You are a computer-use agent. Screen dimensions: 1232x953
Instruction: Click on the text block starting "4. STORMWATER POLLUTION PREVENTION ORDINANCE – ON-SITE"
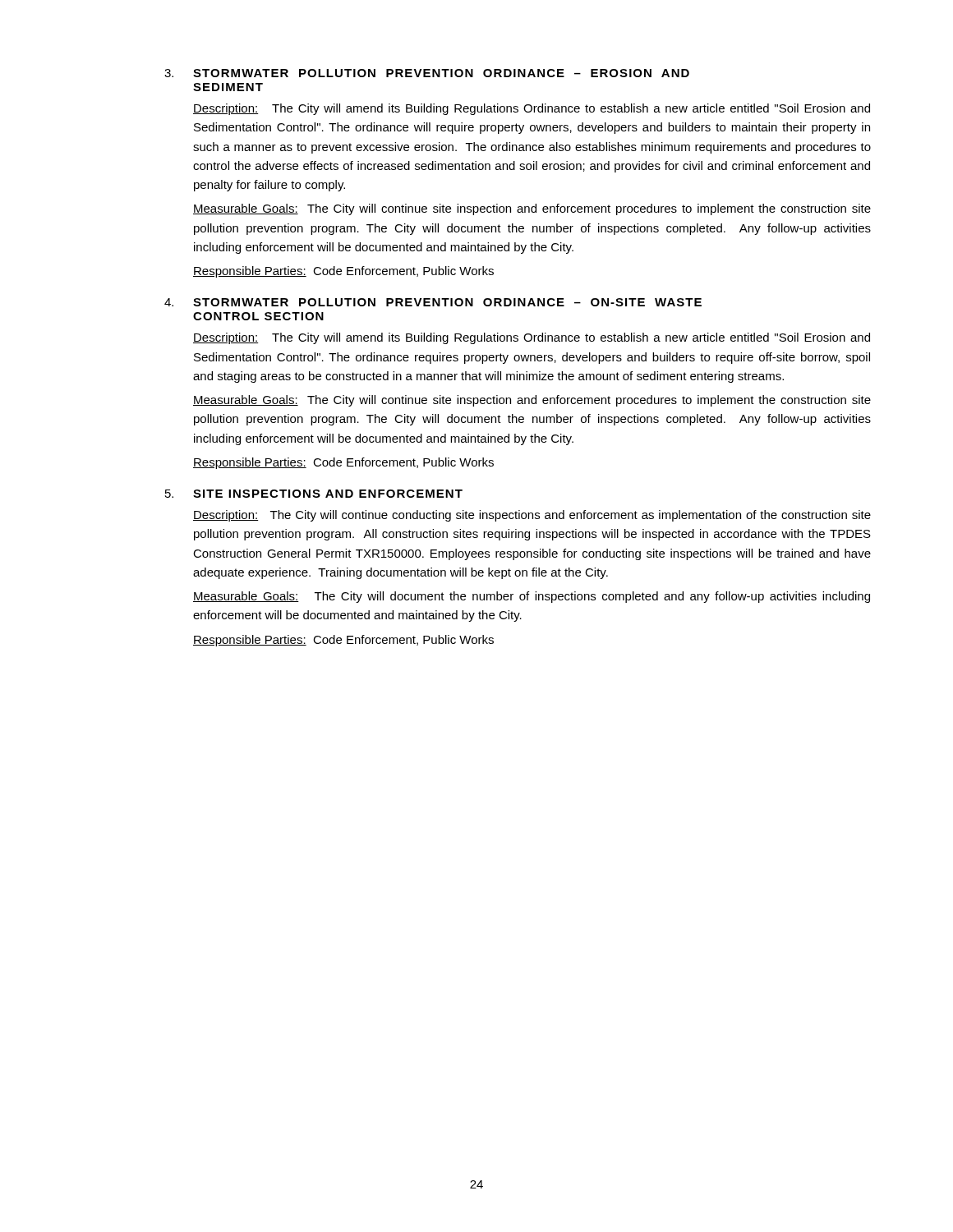tap(518, 383)
